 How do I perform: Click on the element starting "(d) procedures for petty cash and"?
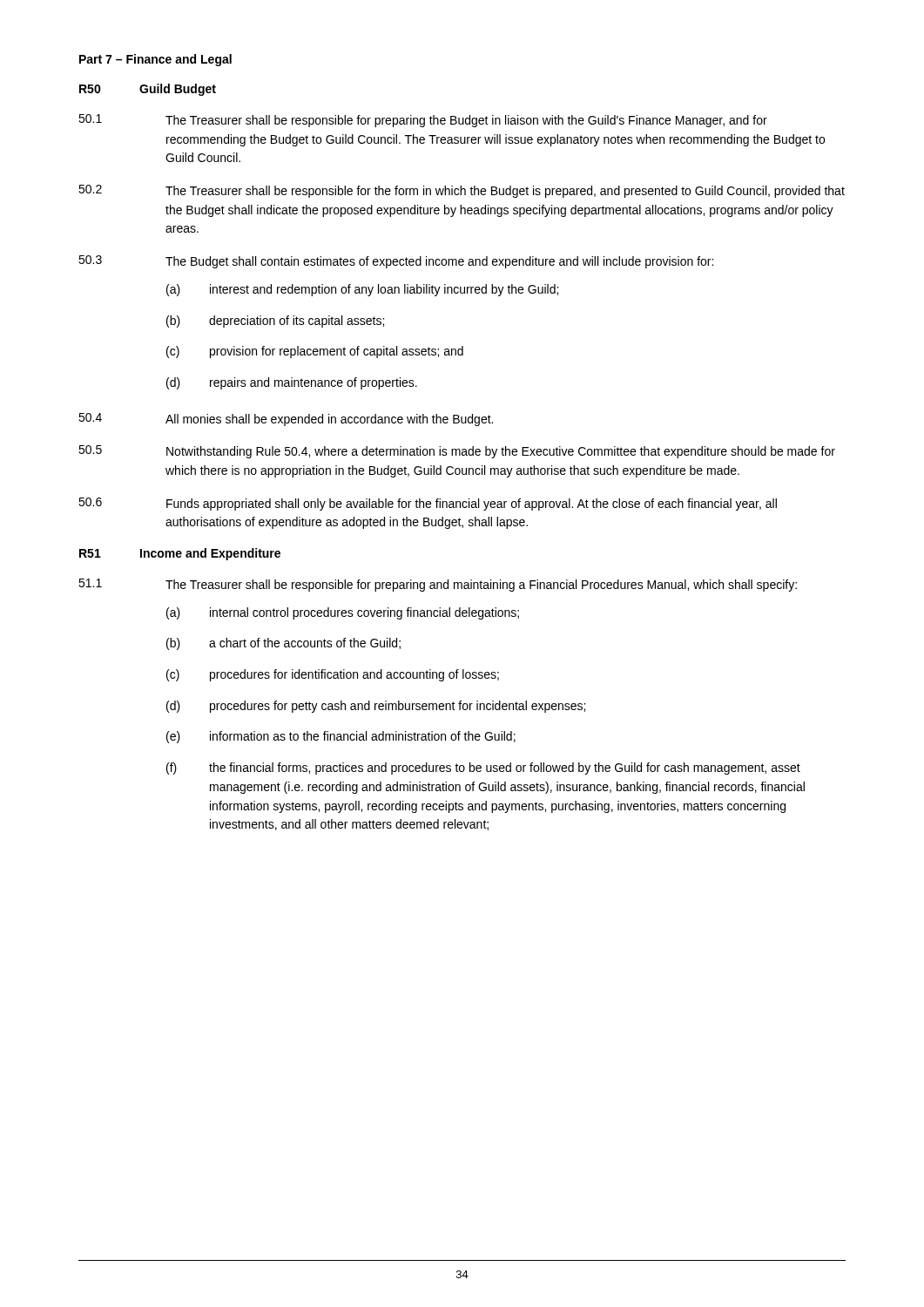tap(506, 706)
